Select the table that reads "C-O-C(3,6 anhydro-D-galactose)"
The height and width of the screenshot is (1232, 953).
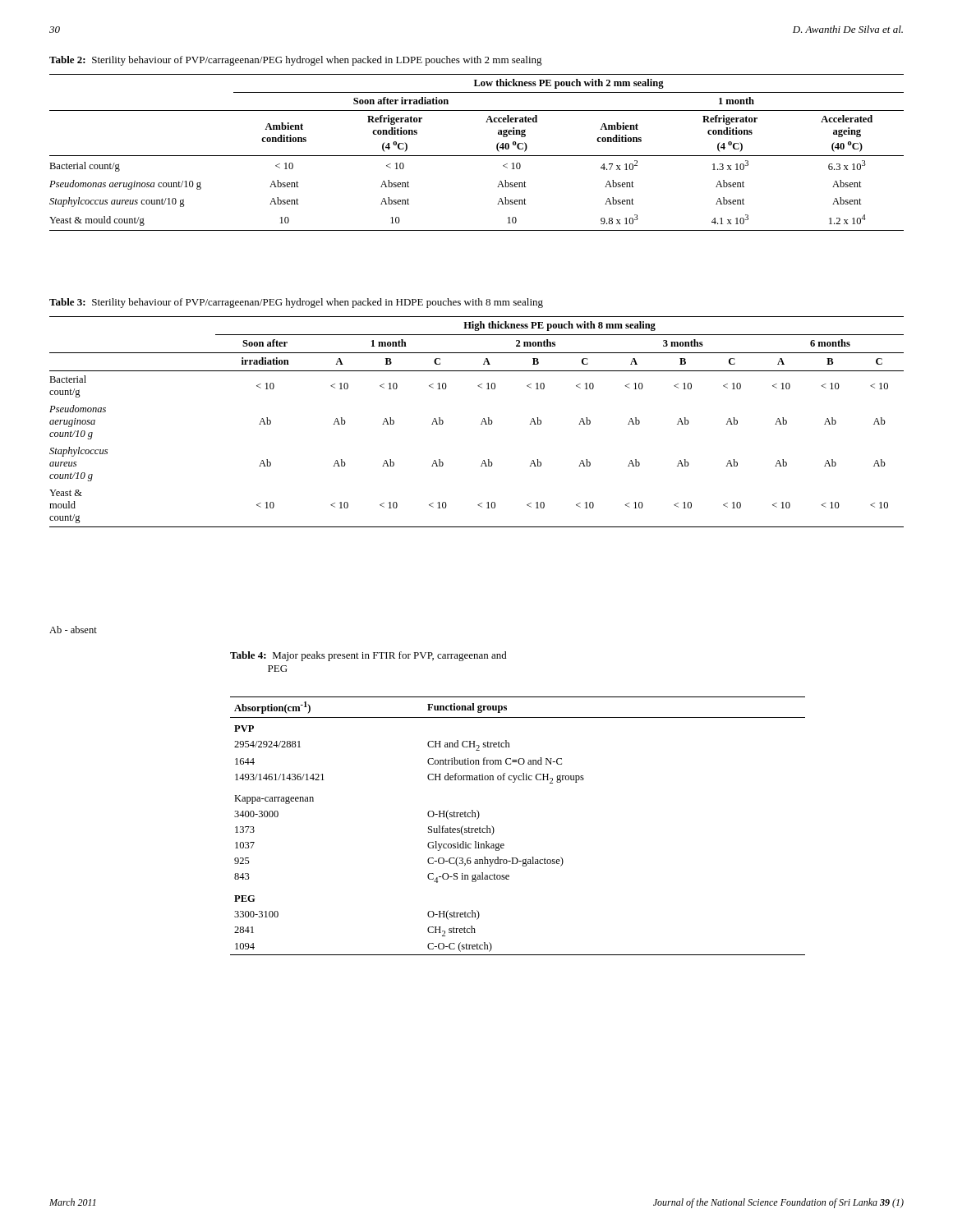coord(518,826)
